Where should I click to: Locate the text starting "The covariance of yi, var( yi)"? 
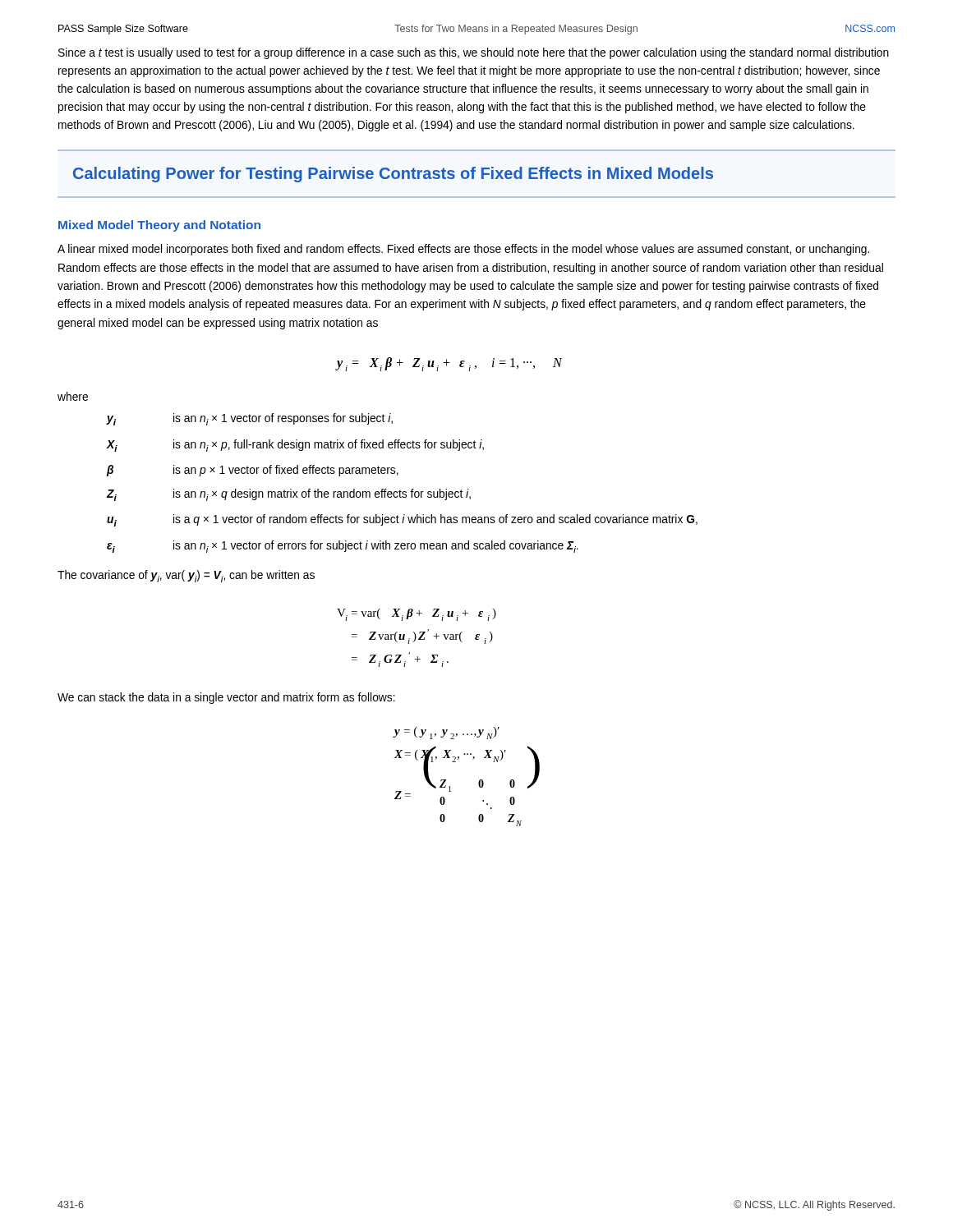(x=186, y=577)
